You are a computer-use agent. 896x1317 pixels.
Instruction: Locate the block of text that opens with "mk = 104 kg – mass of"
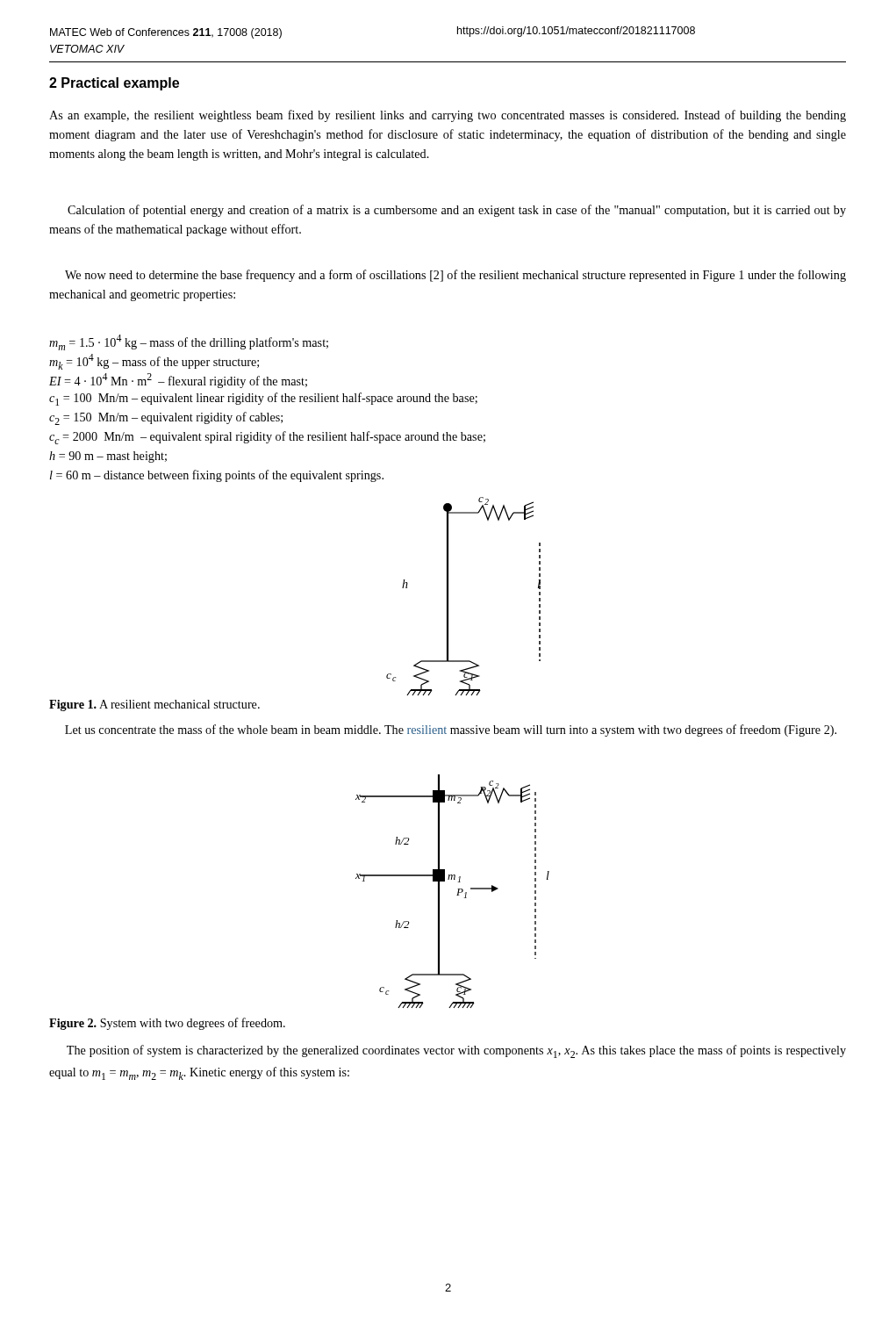[155, 362]
